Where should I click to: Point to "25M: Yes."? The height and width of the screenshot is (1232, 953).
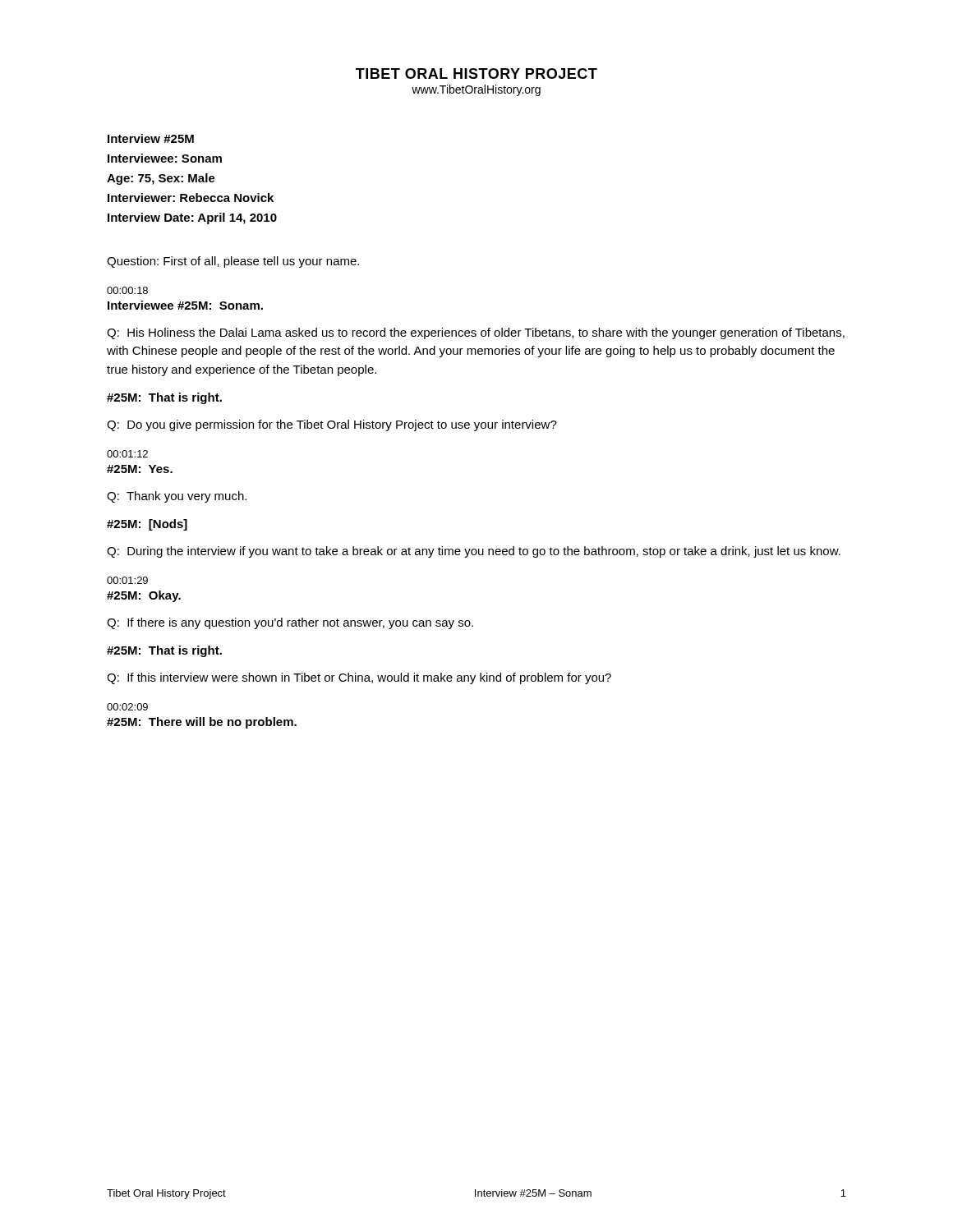tap(140, 468)
